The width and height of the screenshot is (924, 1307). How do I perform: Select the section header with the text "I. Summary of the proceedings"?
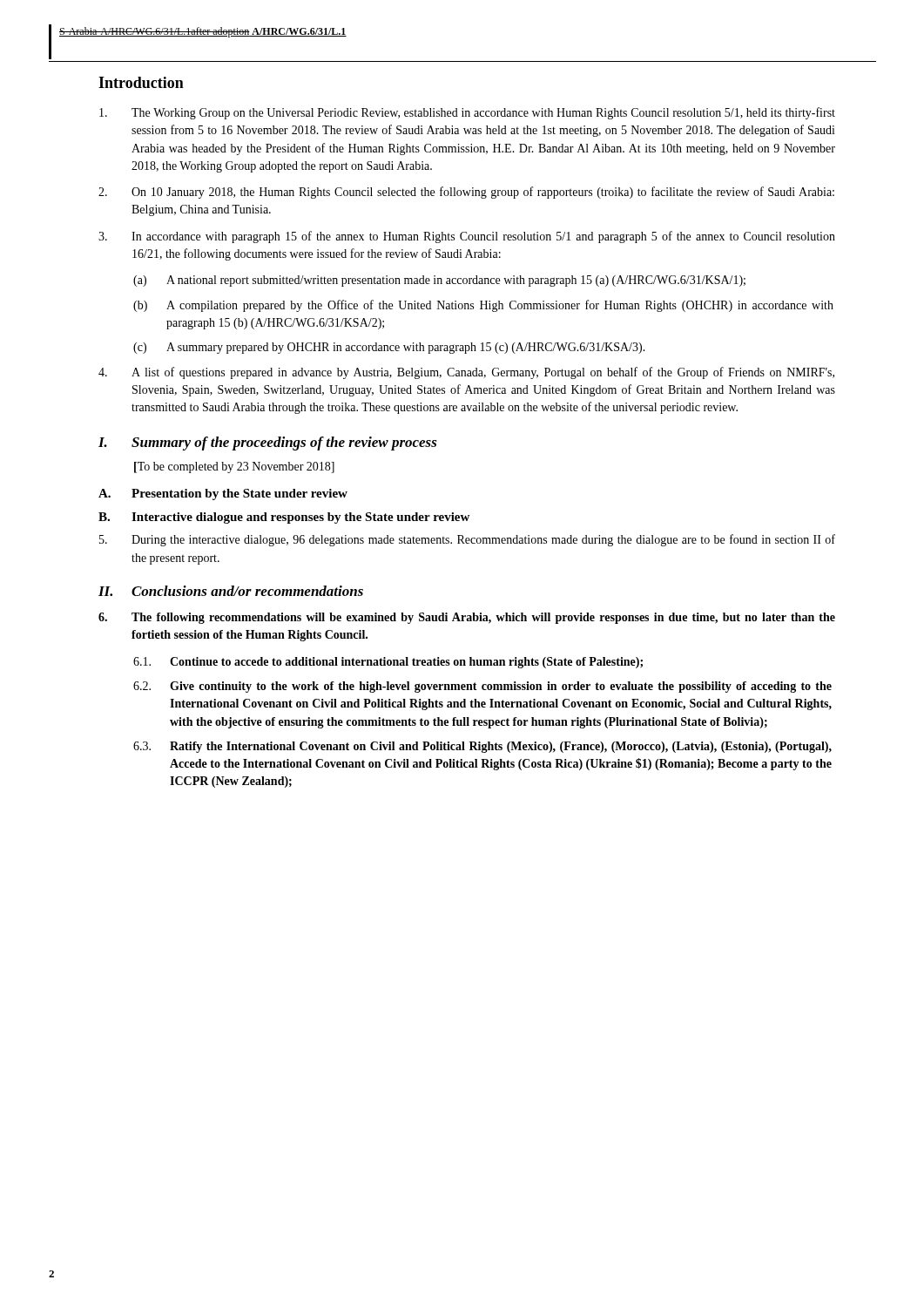click(268, 443)
